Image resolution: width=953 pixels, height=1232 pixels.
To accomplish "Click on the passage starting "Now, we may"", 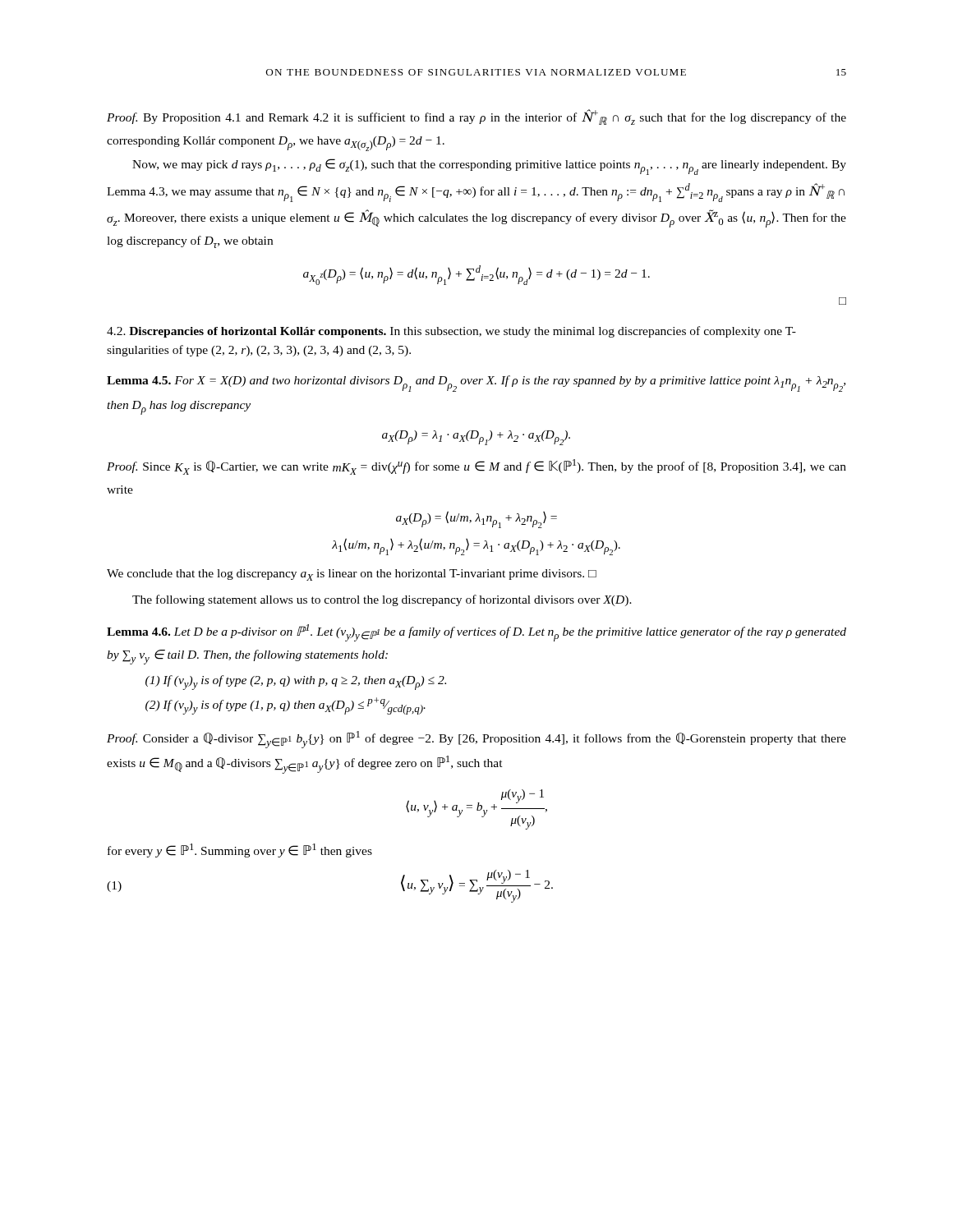I will 476,204.
